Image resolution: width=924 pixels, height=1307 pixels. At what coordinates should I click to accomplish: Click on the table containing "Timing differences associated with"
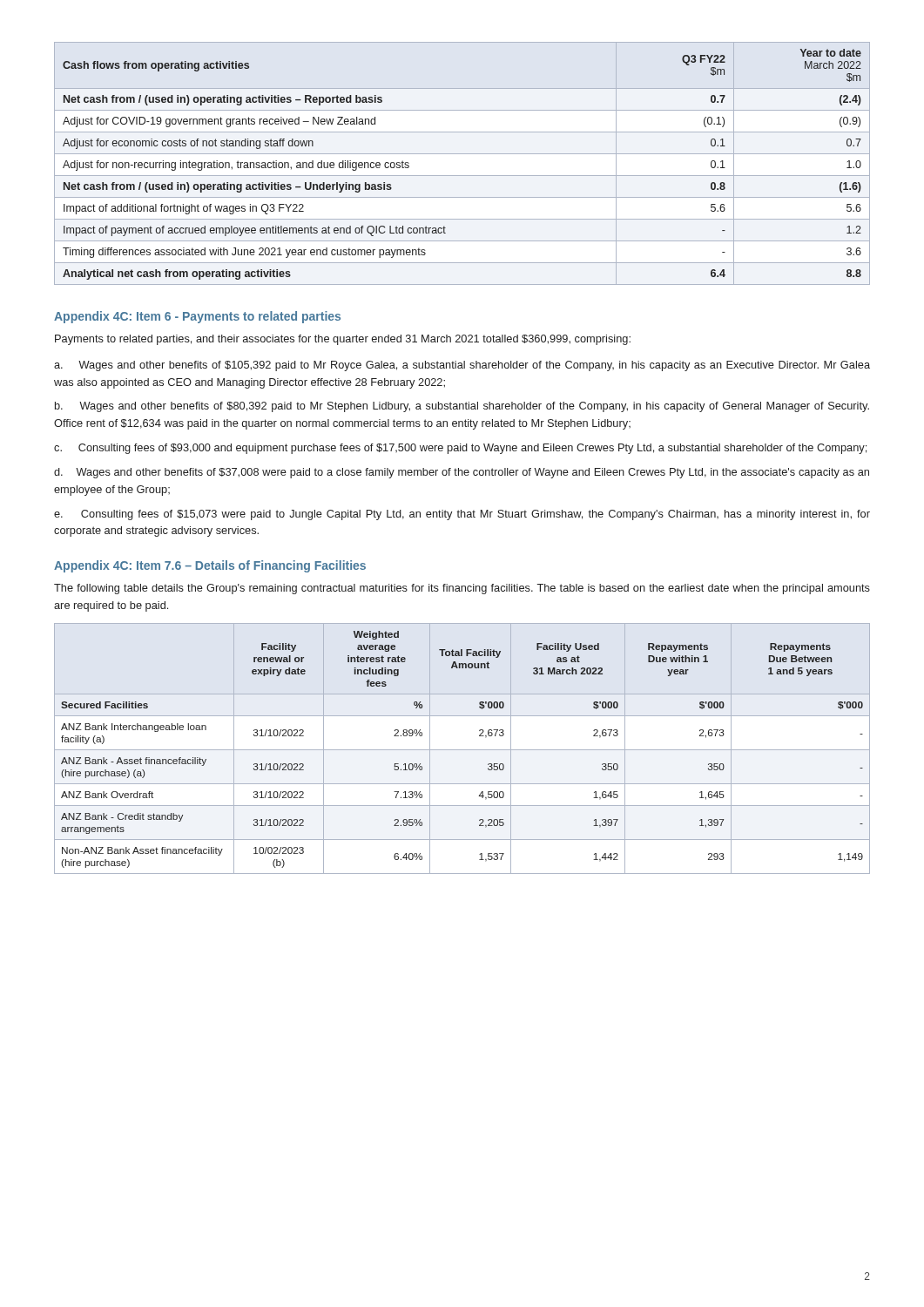coord(462,163)
